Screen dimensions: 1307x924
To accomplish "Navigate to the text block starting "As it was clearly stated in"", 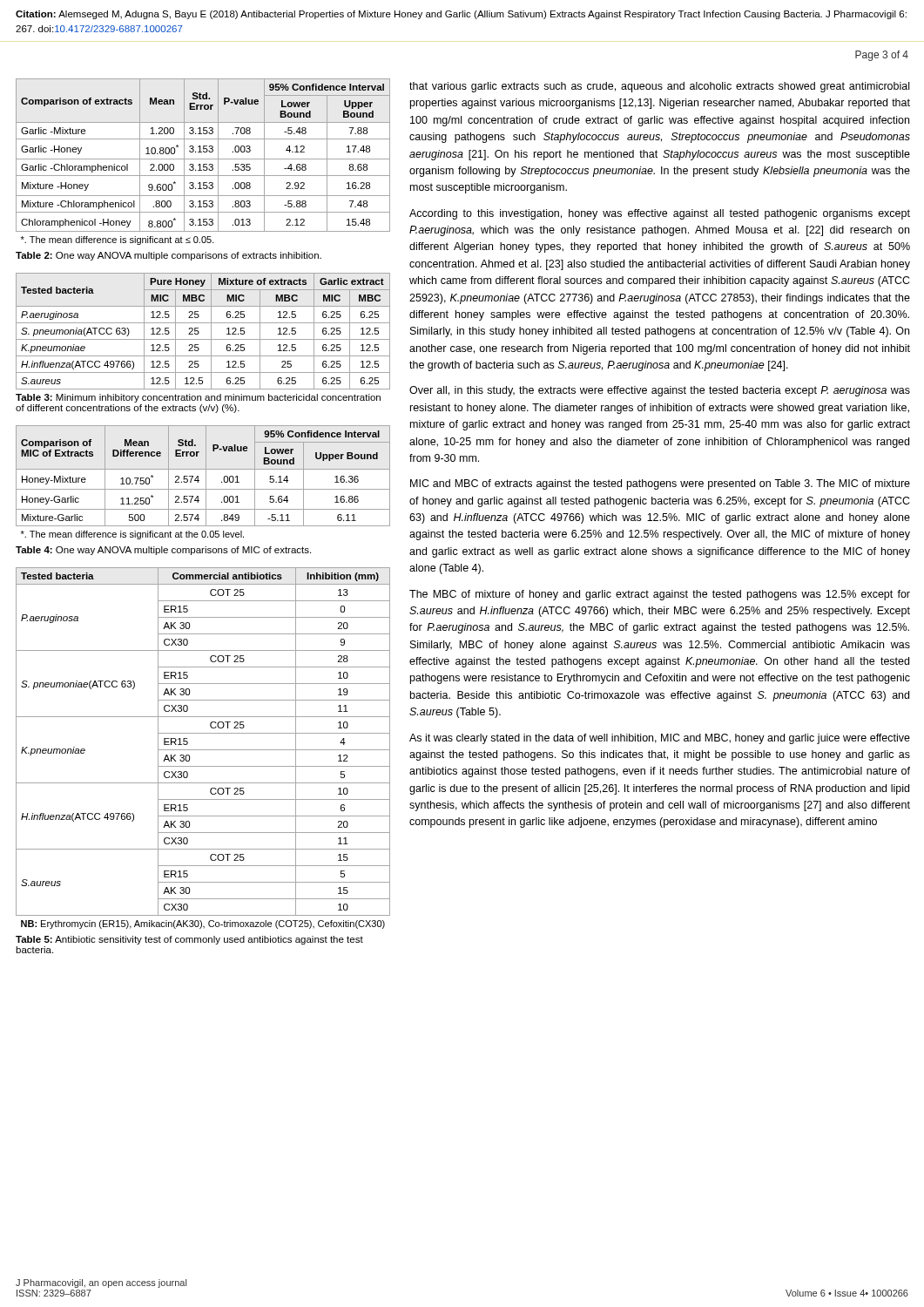I will click(x=660, y=780).
